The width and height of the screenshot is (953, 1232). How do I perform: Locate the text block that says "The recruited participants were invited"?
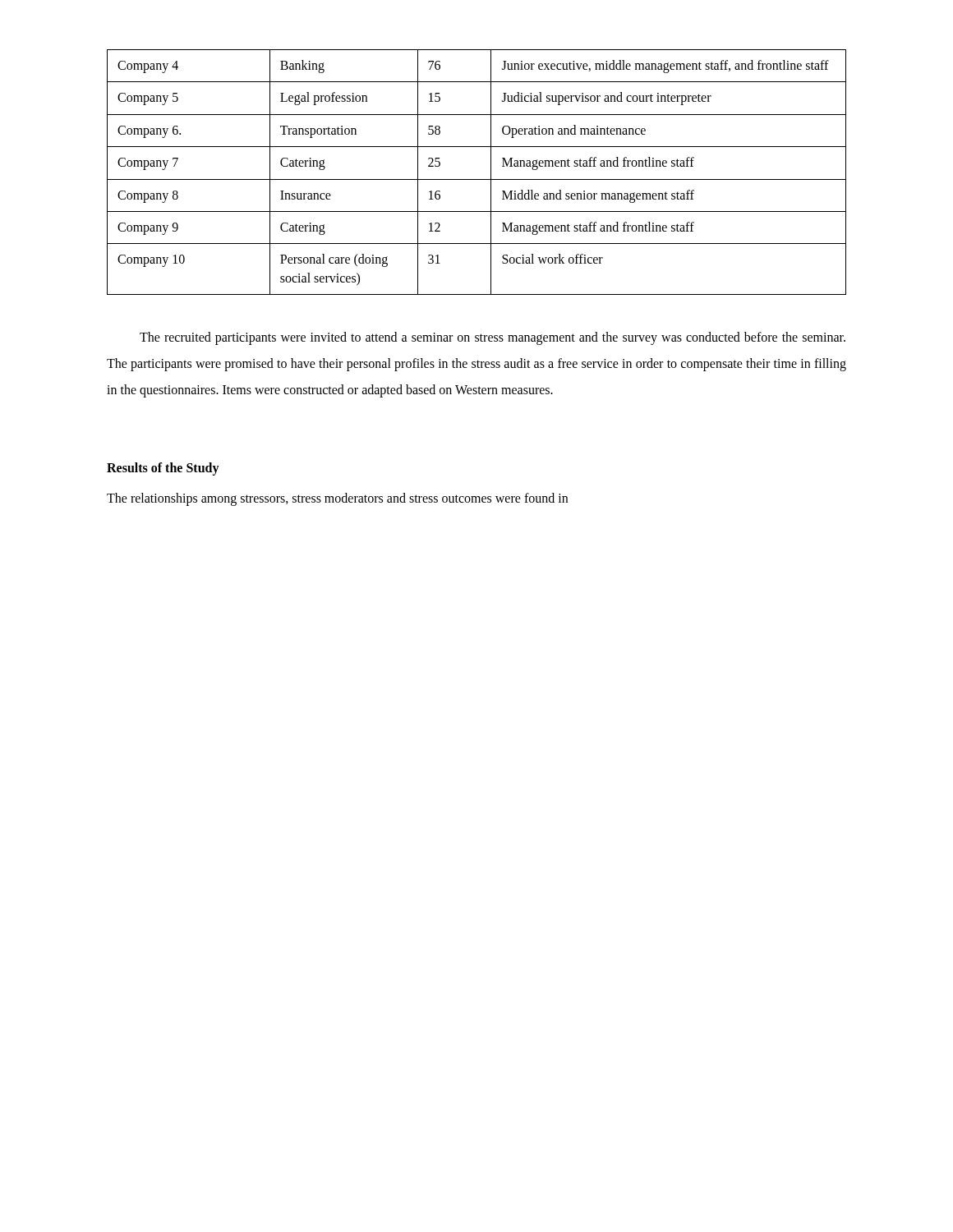tap(476, 364)
